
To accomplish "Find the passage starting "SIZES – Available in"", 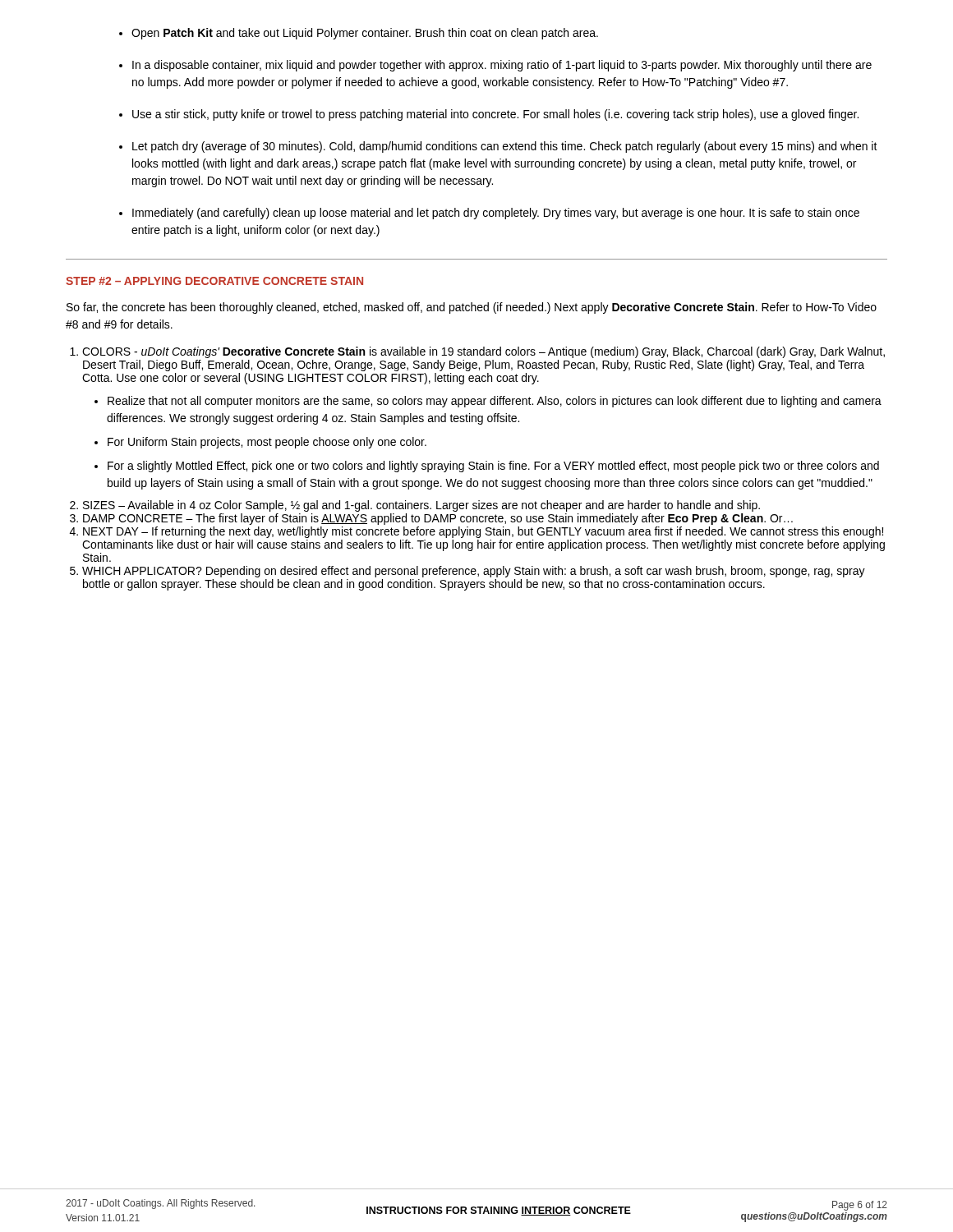I will [485, 505].
